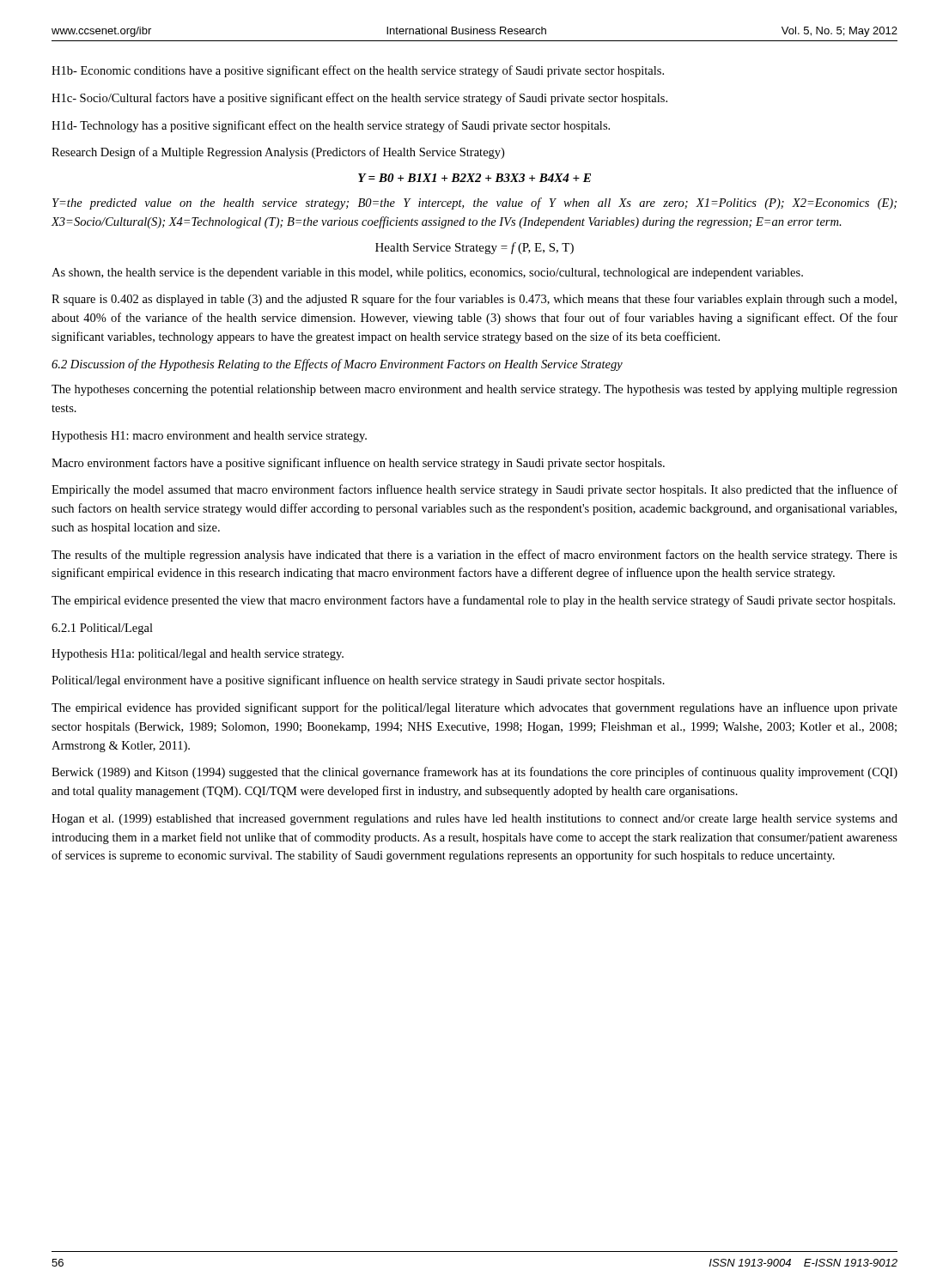Where is the passage that starts "H1d- Technology has a positive significant effect"?
This screenshot has width=949, height=1288.
[x=331, y=125]
